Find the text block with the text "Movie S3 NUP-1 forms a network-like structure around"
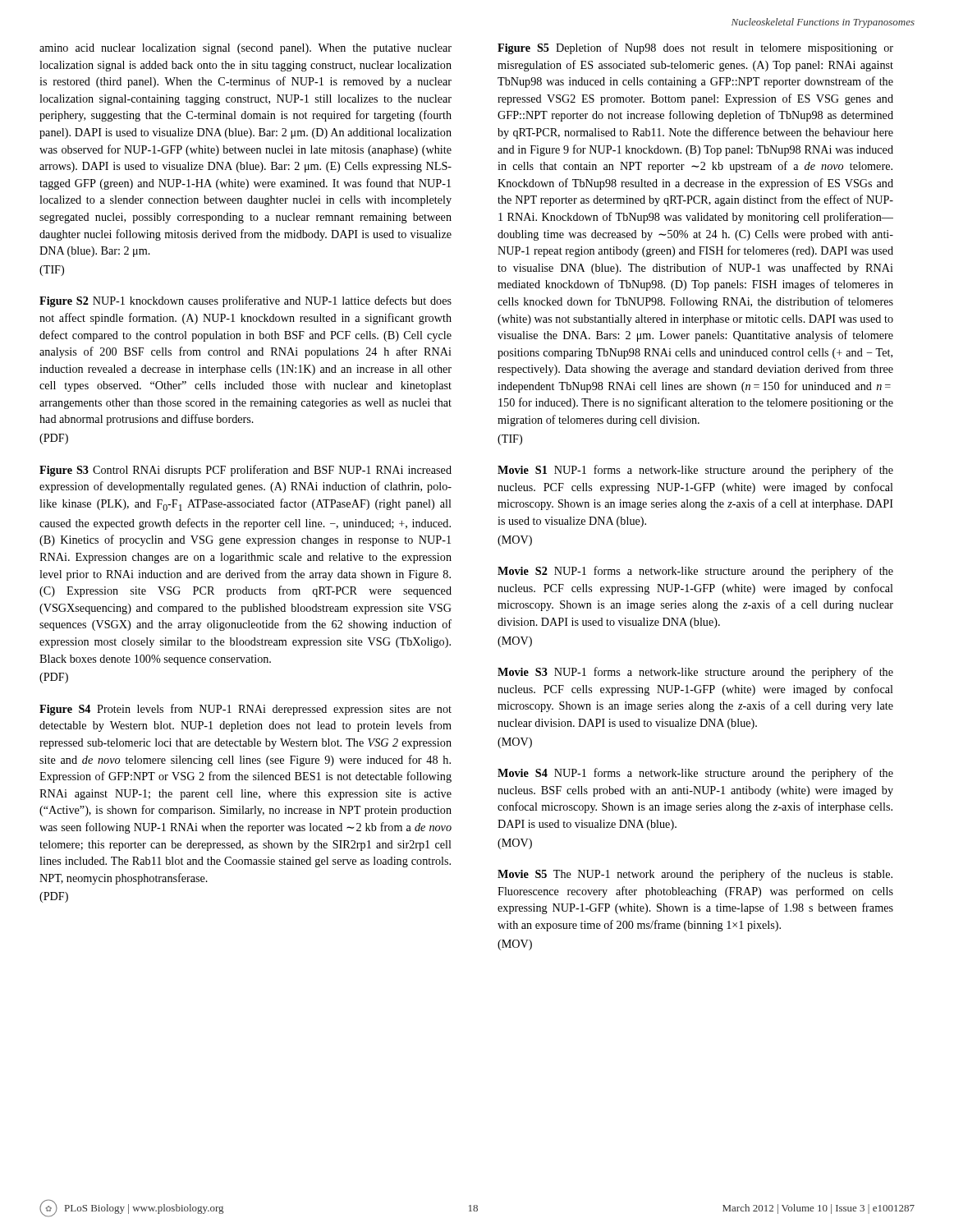The image size is (954, 1232). click(x=695, y=707)
